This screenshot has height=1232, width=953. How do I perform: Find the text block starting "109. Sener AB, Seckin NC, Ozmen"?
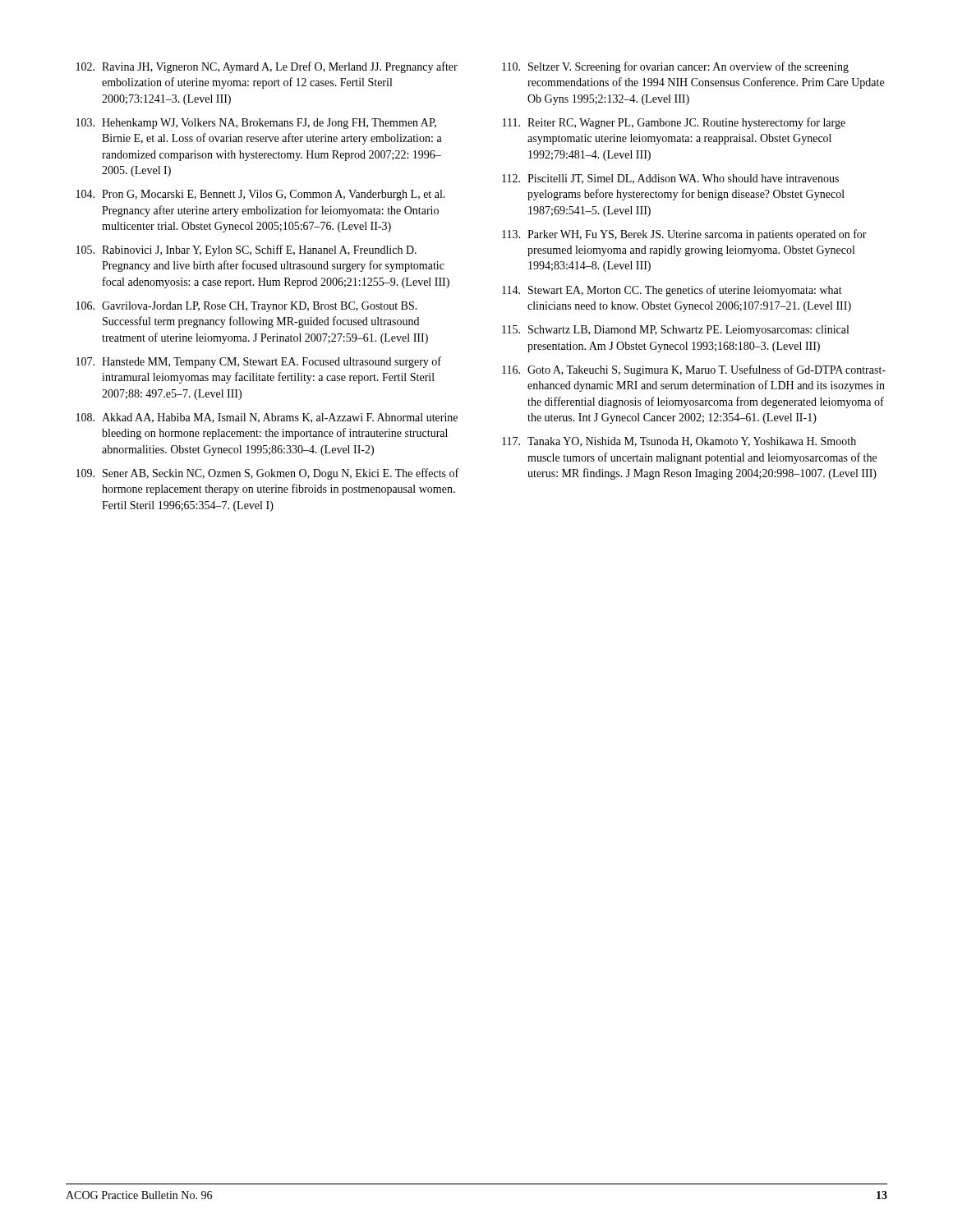(264, 489)
